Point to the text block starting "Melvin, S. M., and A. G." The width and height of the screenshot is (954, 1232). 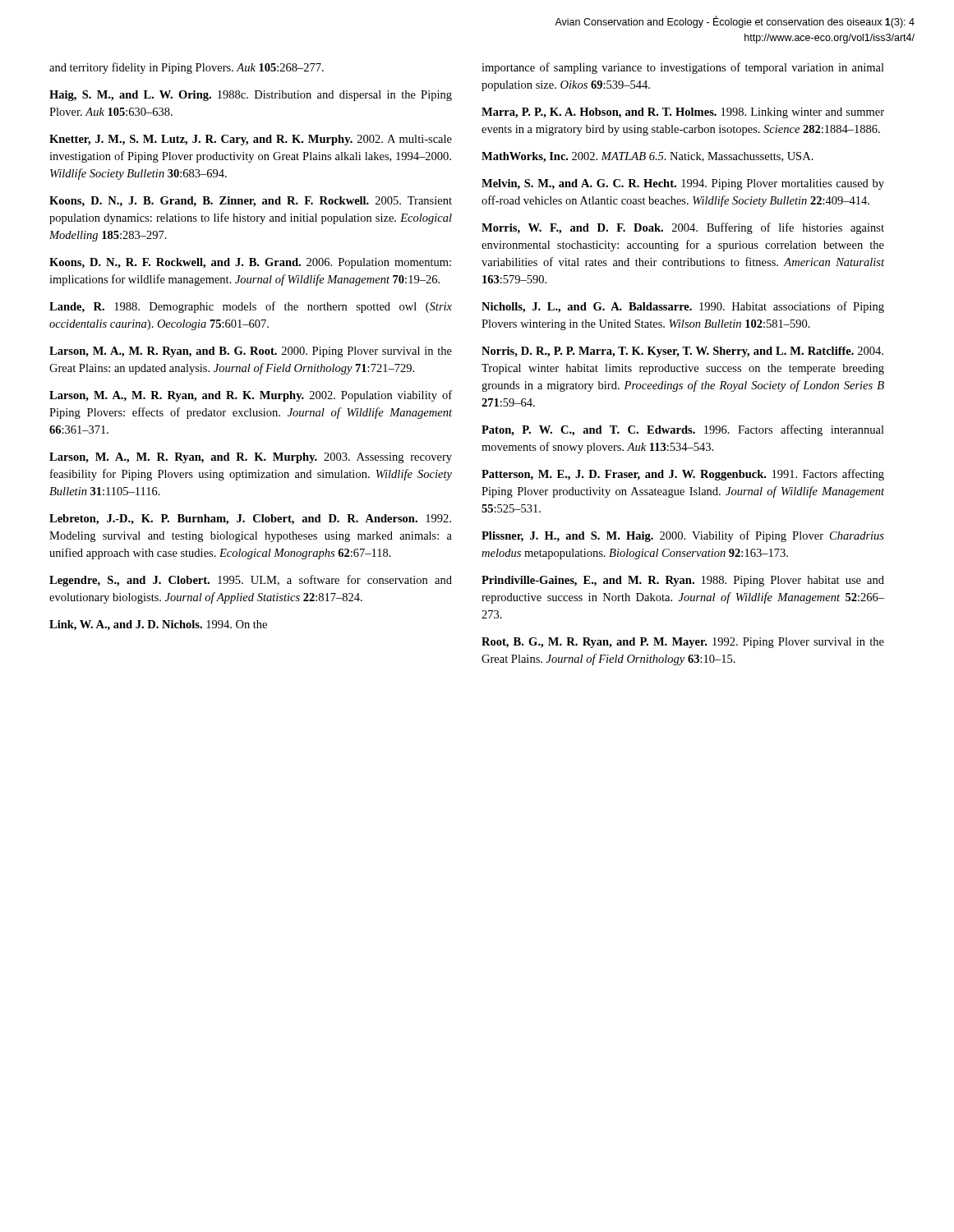[x=683, y=192]
